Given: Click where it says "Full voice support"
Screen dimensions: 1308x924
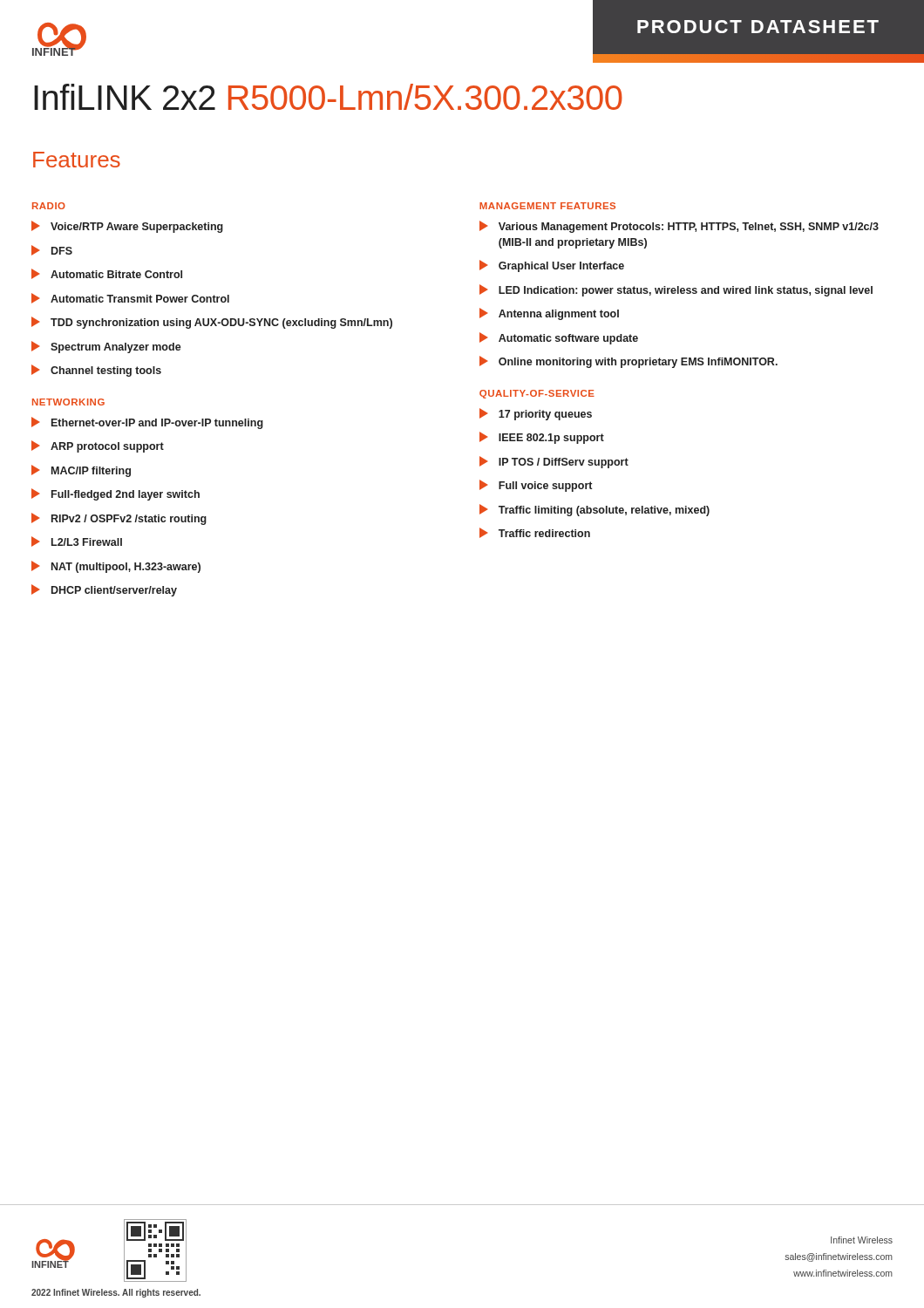Looking at the screenshot, I should click(x=536, y=486).
